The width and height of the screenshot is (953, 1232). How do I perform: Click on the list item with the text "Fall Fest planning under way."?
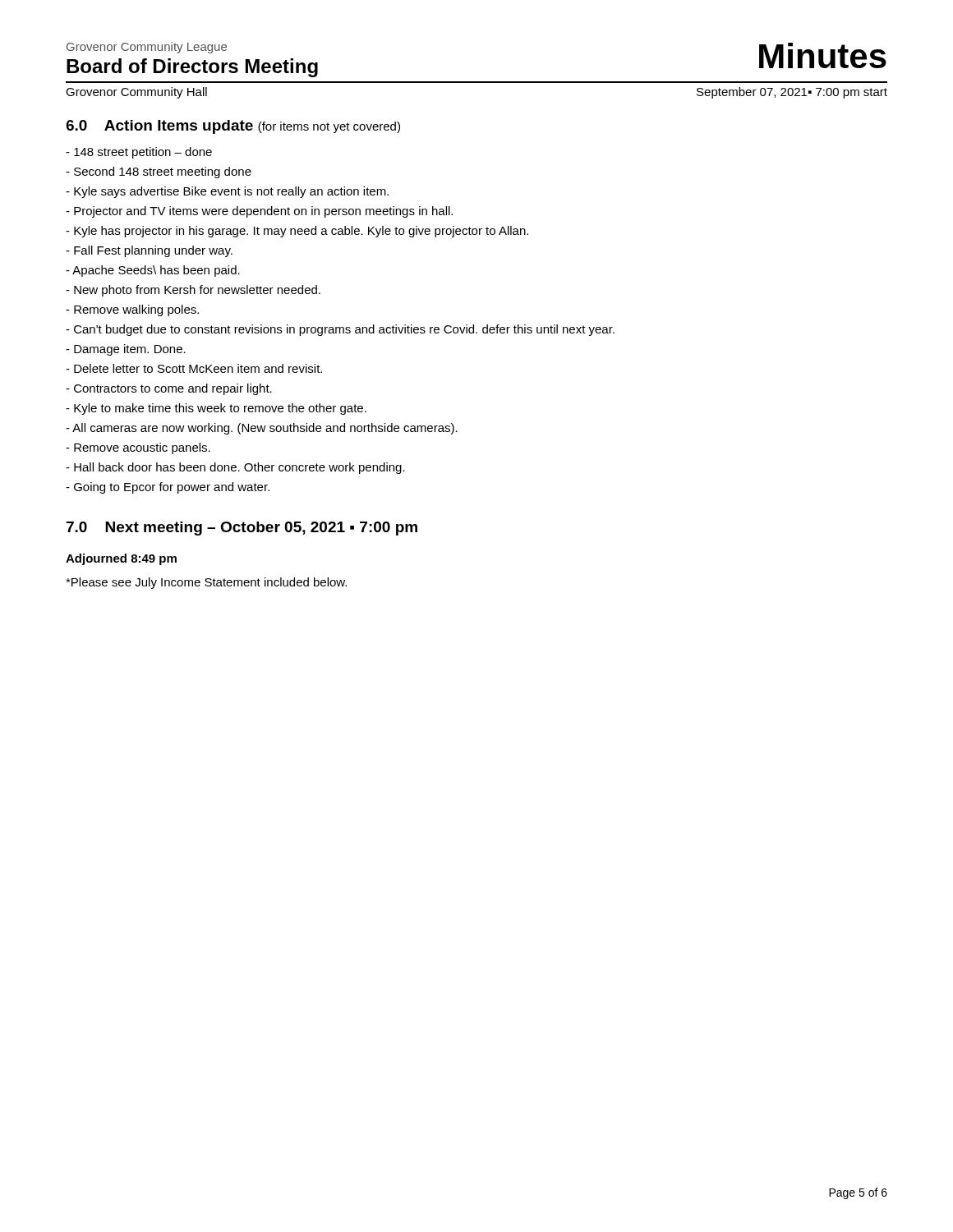[150, 250]
